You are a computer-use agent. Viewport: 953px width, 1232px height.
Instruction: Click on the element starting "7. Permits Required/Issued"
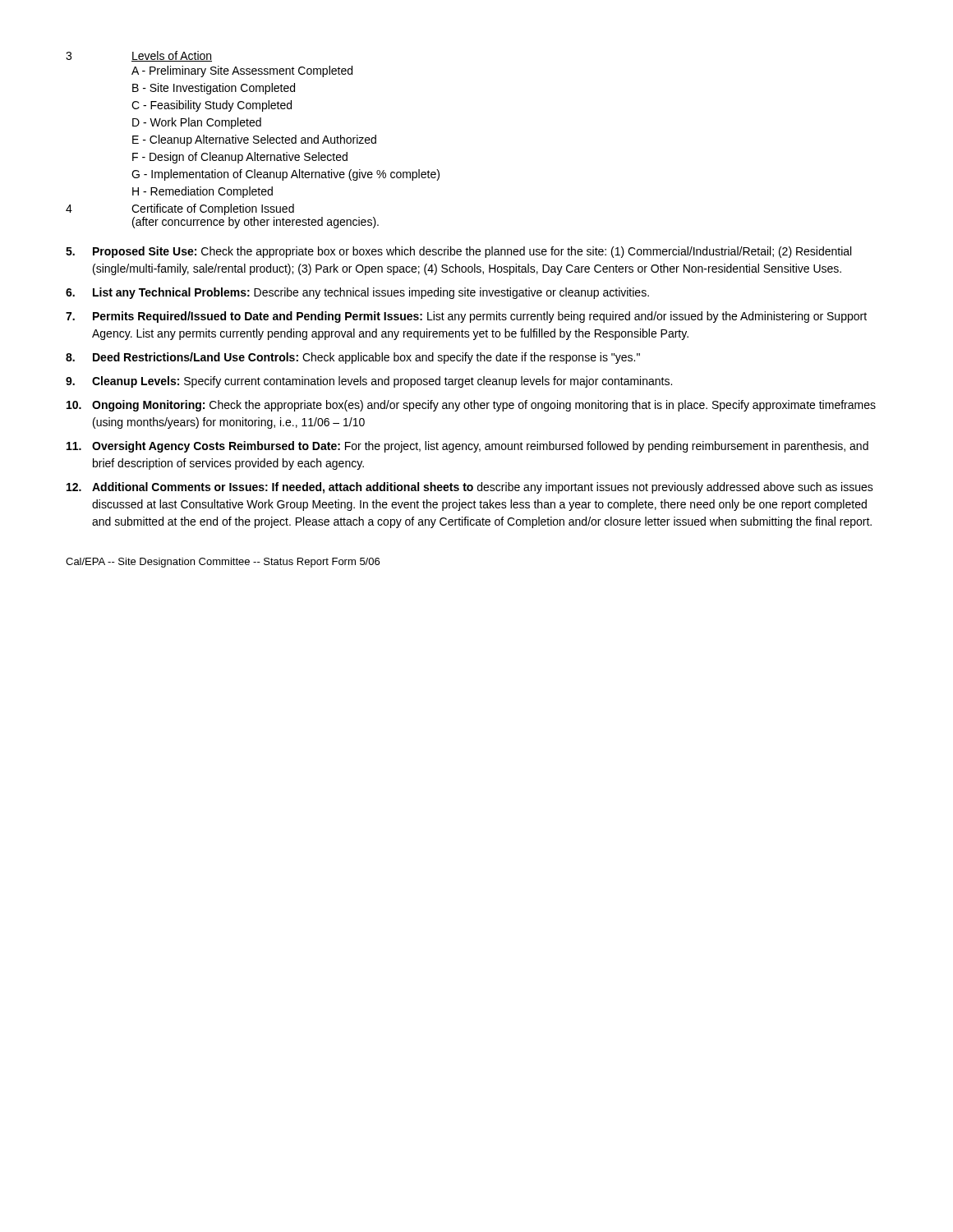(476, 325)
